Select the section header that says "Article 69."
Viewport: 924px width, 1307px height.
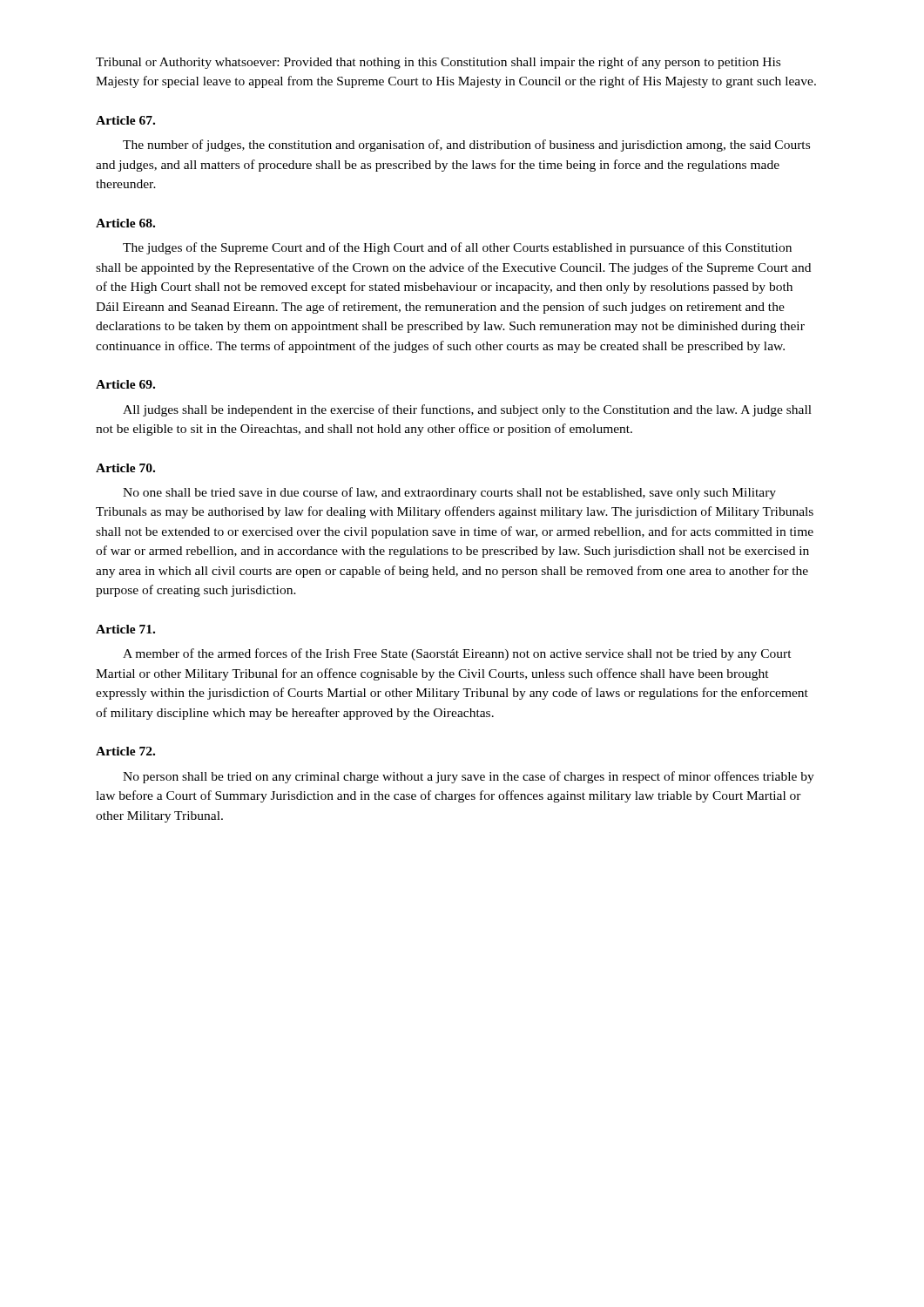pos(126,384)
